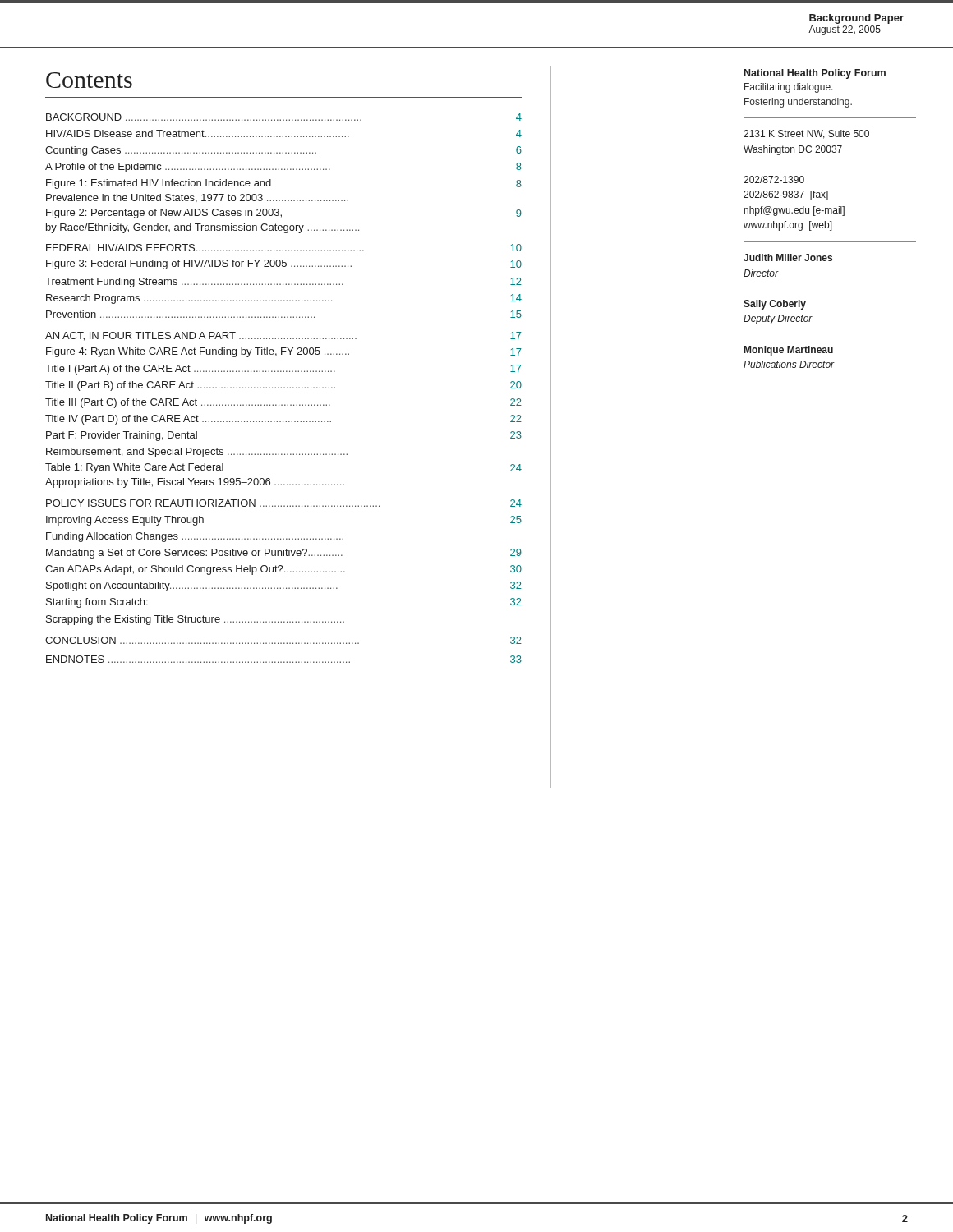Locate the list item with the text "Title I (Part A) of the CARE Act"
The width and height of the screenshot is (953, 1232).
[x=283, y=369]
